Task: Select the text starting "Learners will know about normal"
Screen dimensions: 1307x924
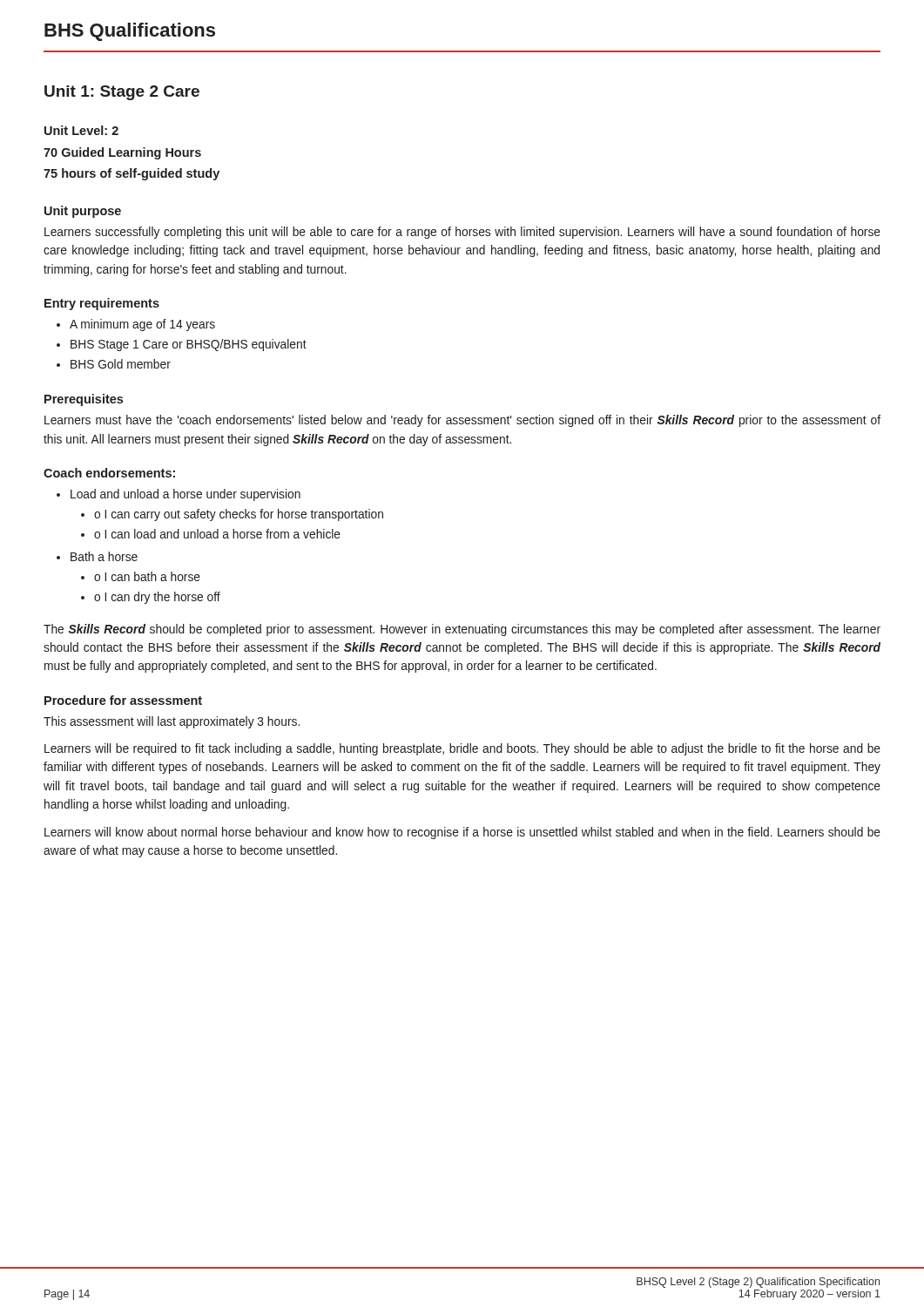Action: (x=462, y=841)
